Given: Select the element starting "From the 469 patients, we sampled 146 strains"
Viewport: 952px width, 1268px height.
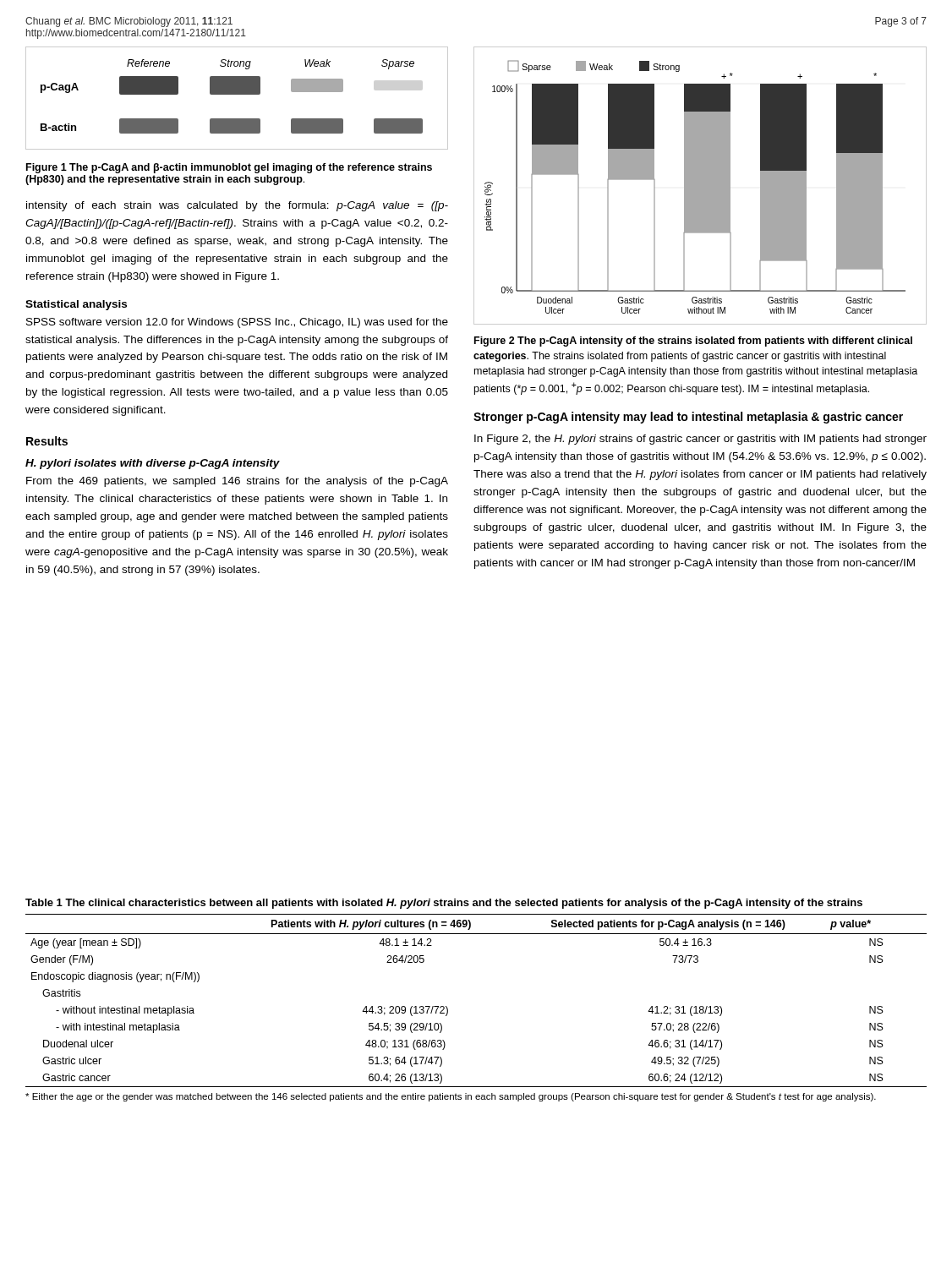Looking at the screenshot, I should 237,525.
